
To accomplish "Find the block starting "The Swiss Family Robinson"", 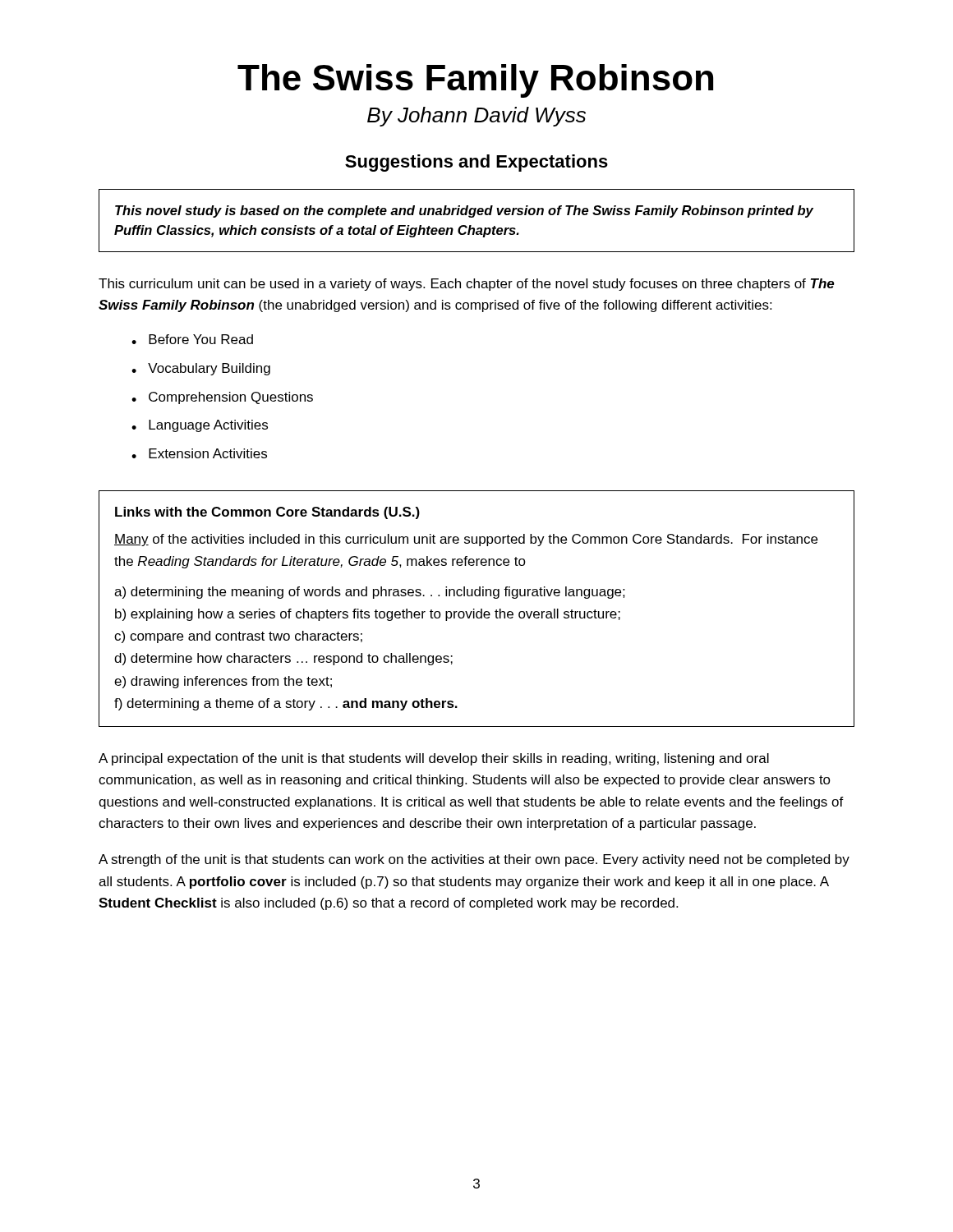I will [x=476, y=93].
